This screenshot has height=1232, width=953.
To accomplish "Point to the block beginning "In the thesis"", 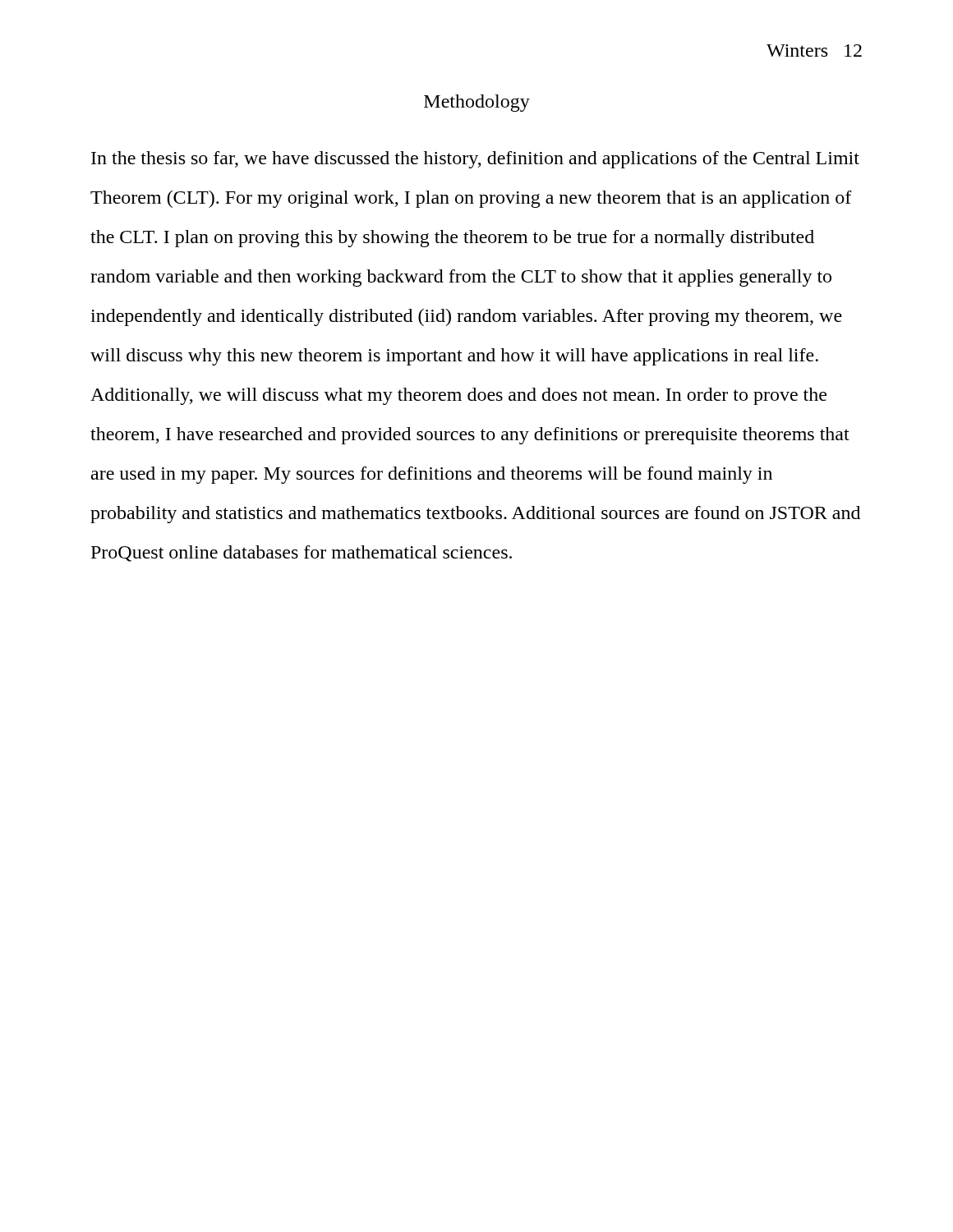I will (475, 355).
